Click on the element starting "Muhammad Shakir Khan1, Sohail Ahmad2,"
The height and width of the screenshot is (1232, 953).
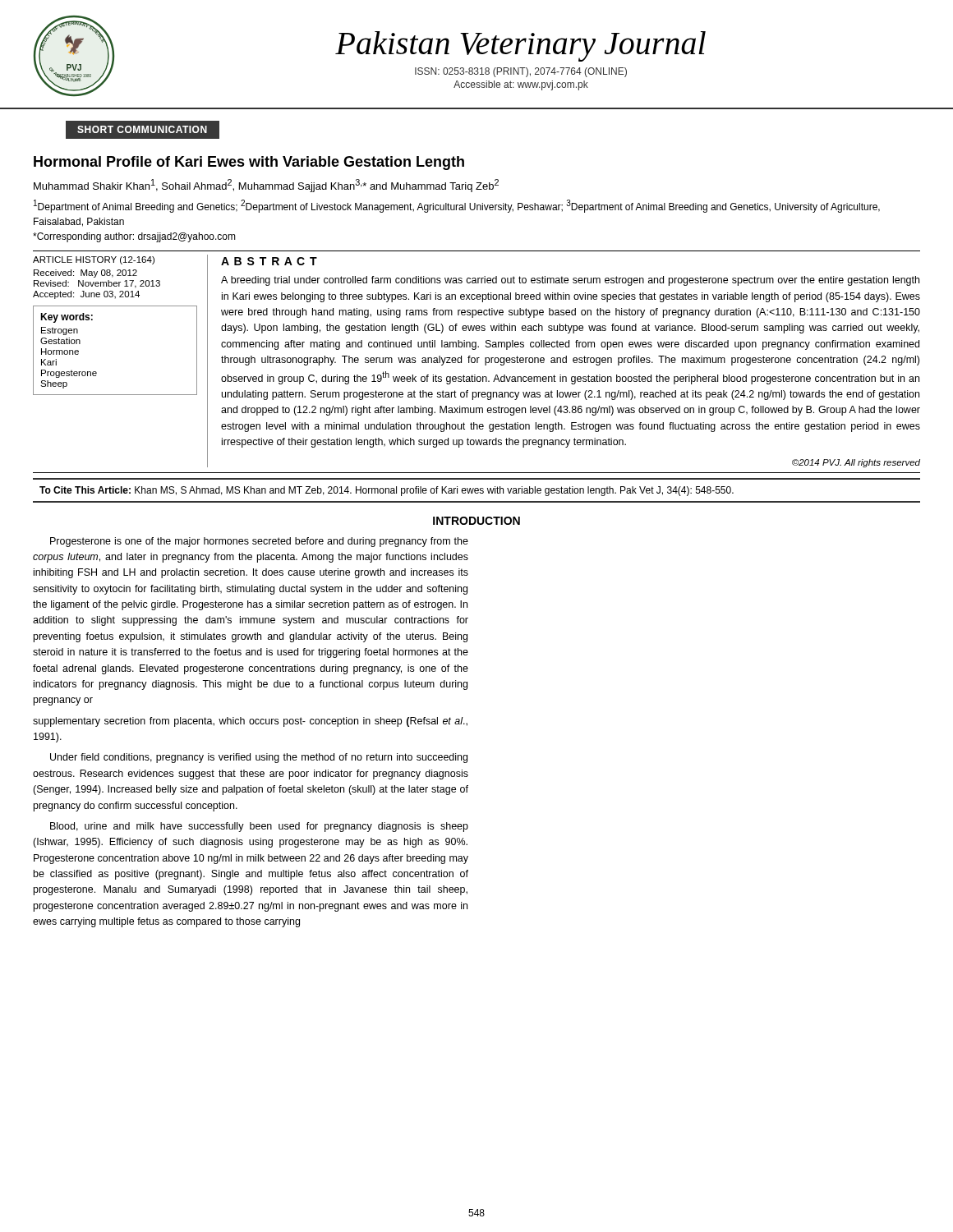coord(266,185)
